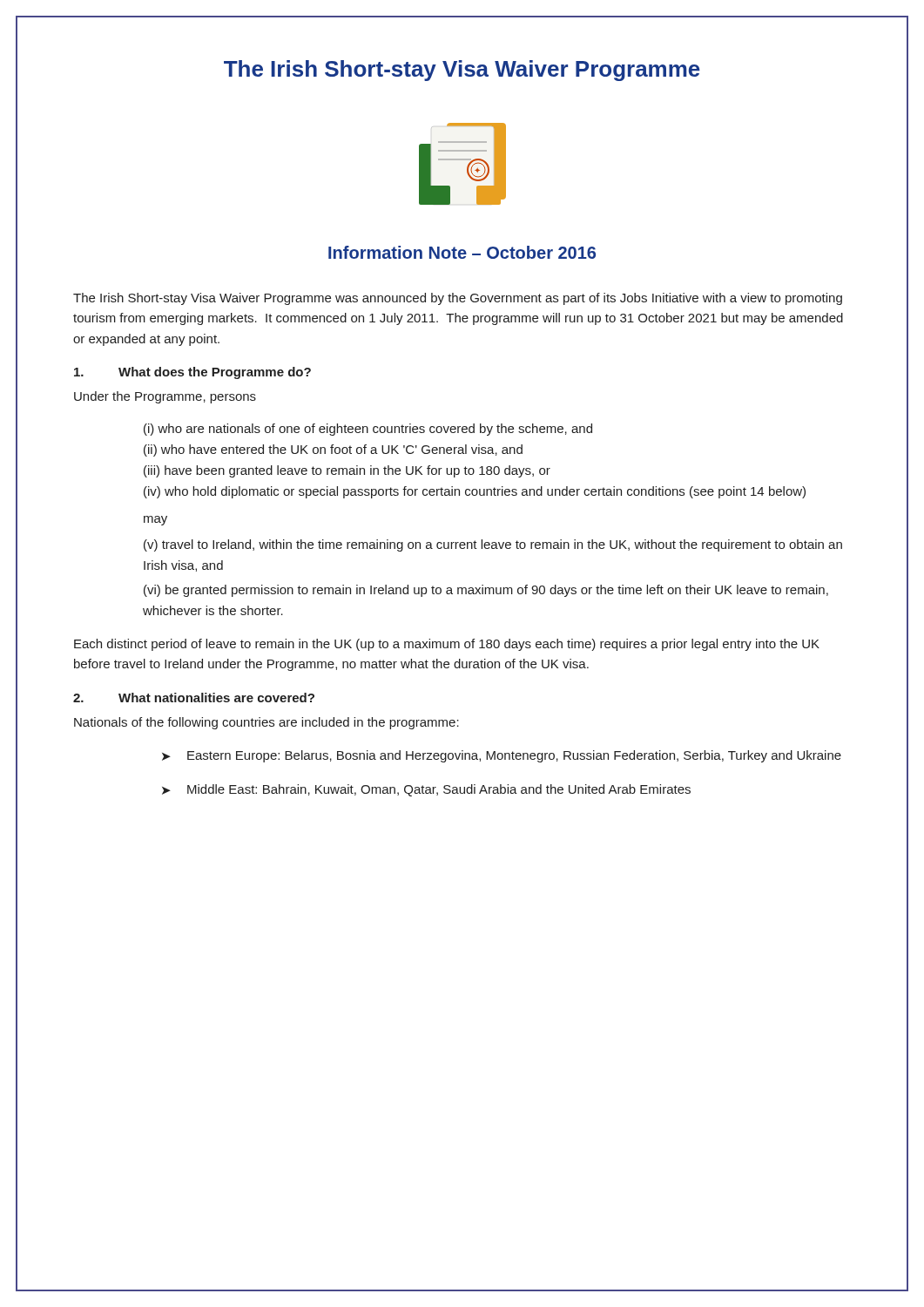The image size is (924, 1307).
Task: Click the title
Action: 462,69
